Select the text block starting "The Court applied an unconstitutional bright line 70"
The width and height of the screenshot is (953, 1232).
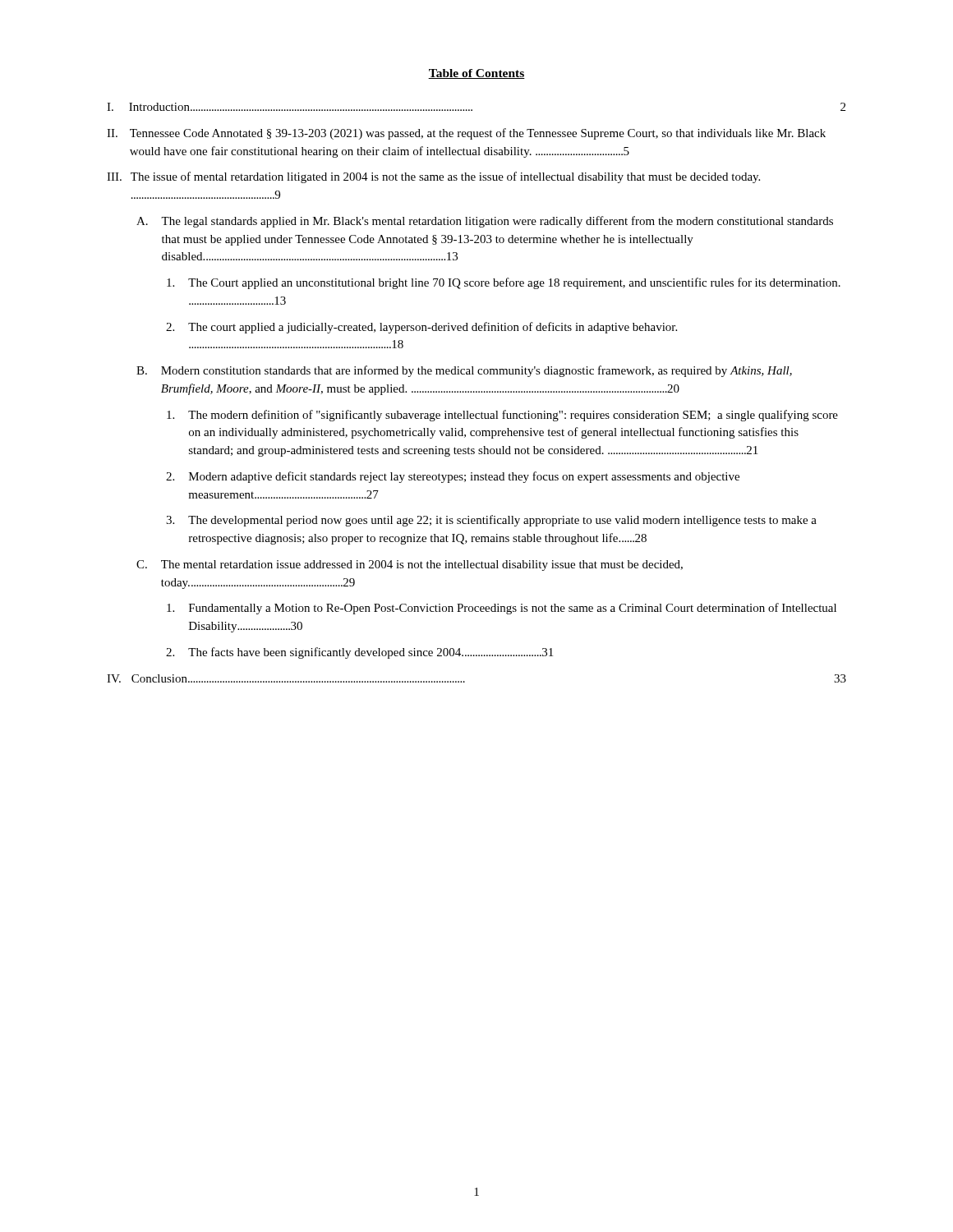pyautogui.click(x=506, y=292)
